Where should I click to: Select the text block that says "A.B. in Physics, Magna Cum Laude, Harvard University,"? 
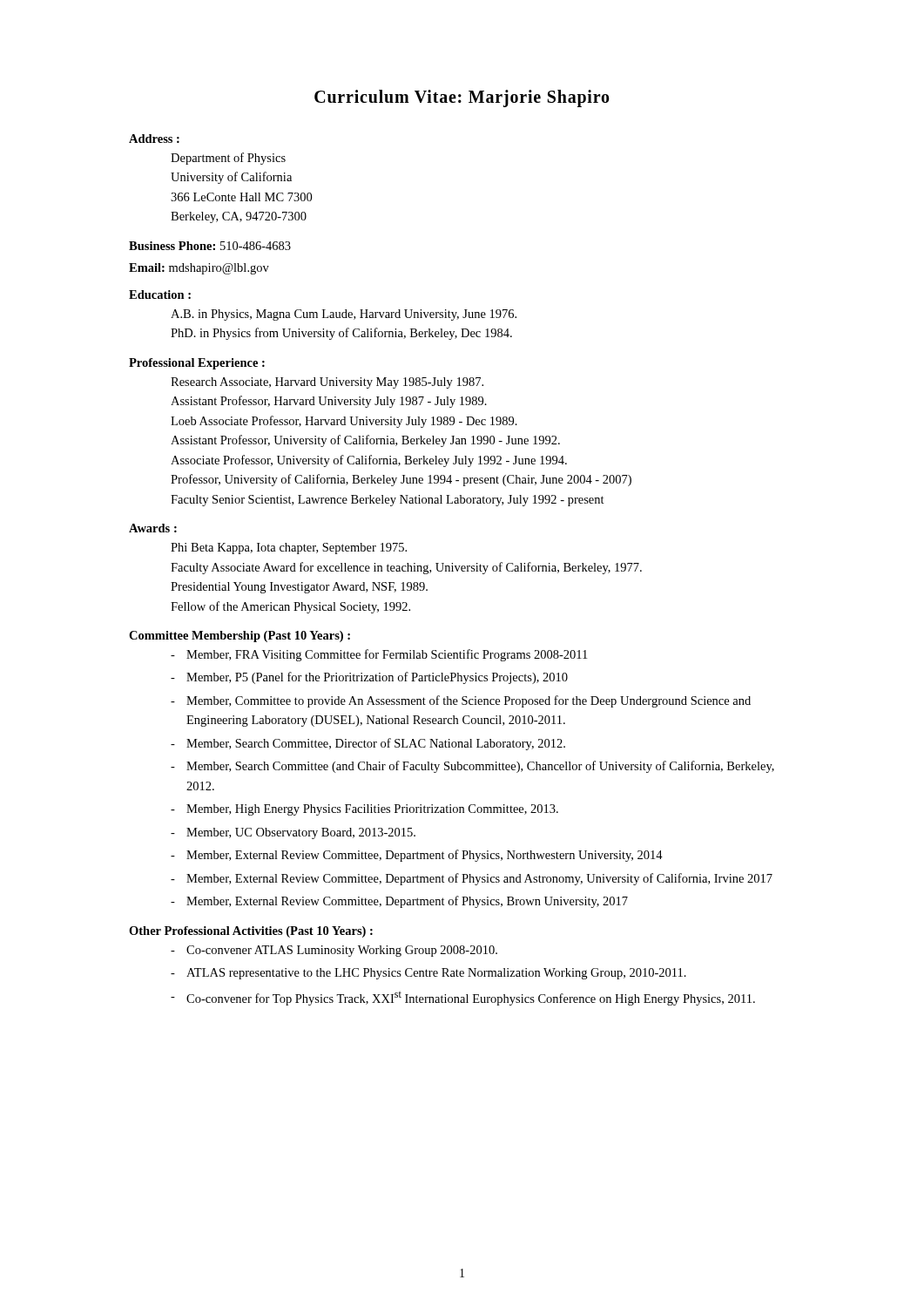[483, 324]
